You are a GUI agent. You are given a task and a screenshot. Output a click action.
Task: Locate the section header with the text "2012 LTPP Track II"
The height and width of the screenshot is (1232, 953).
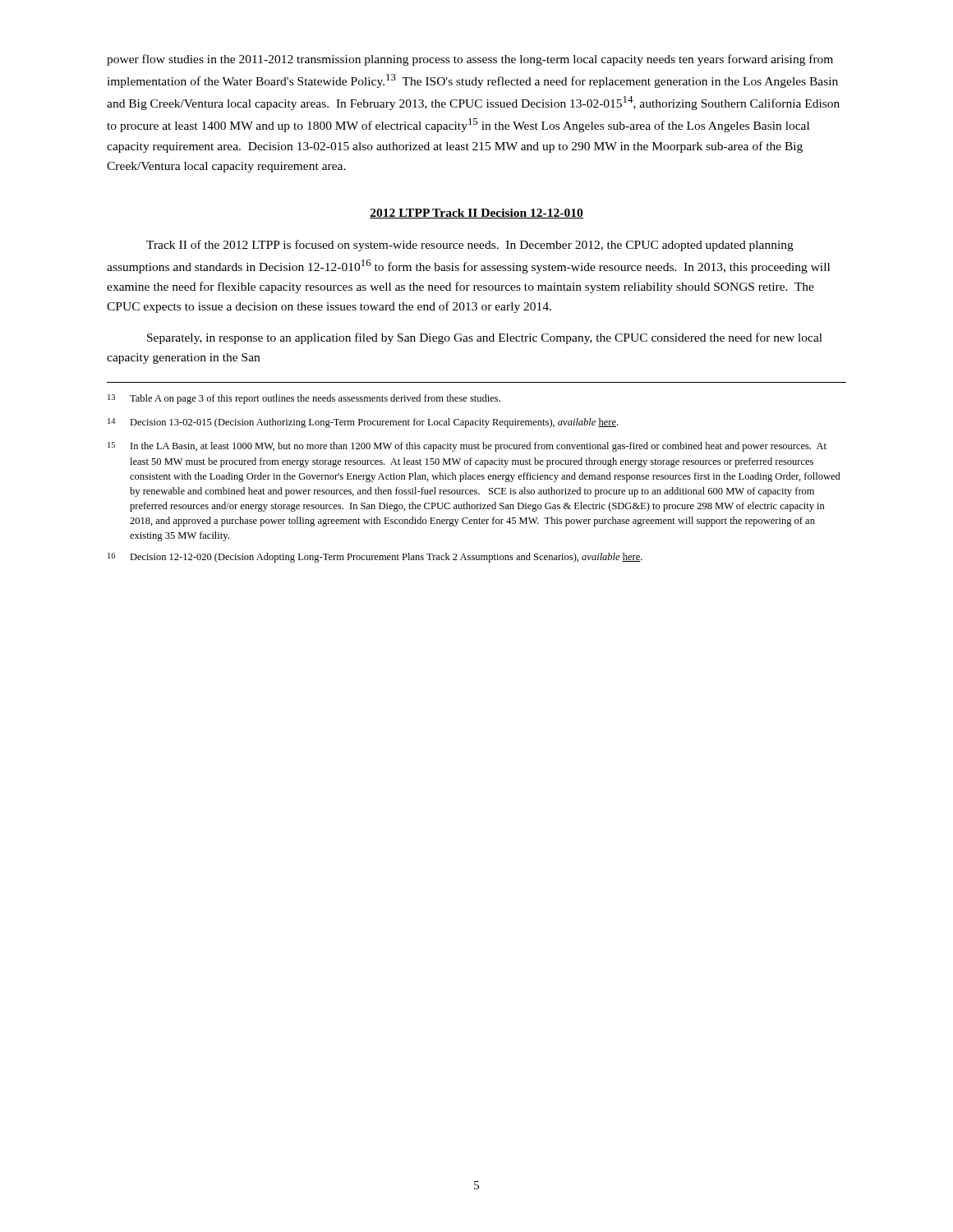476,212
